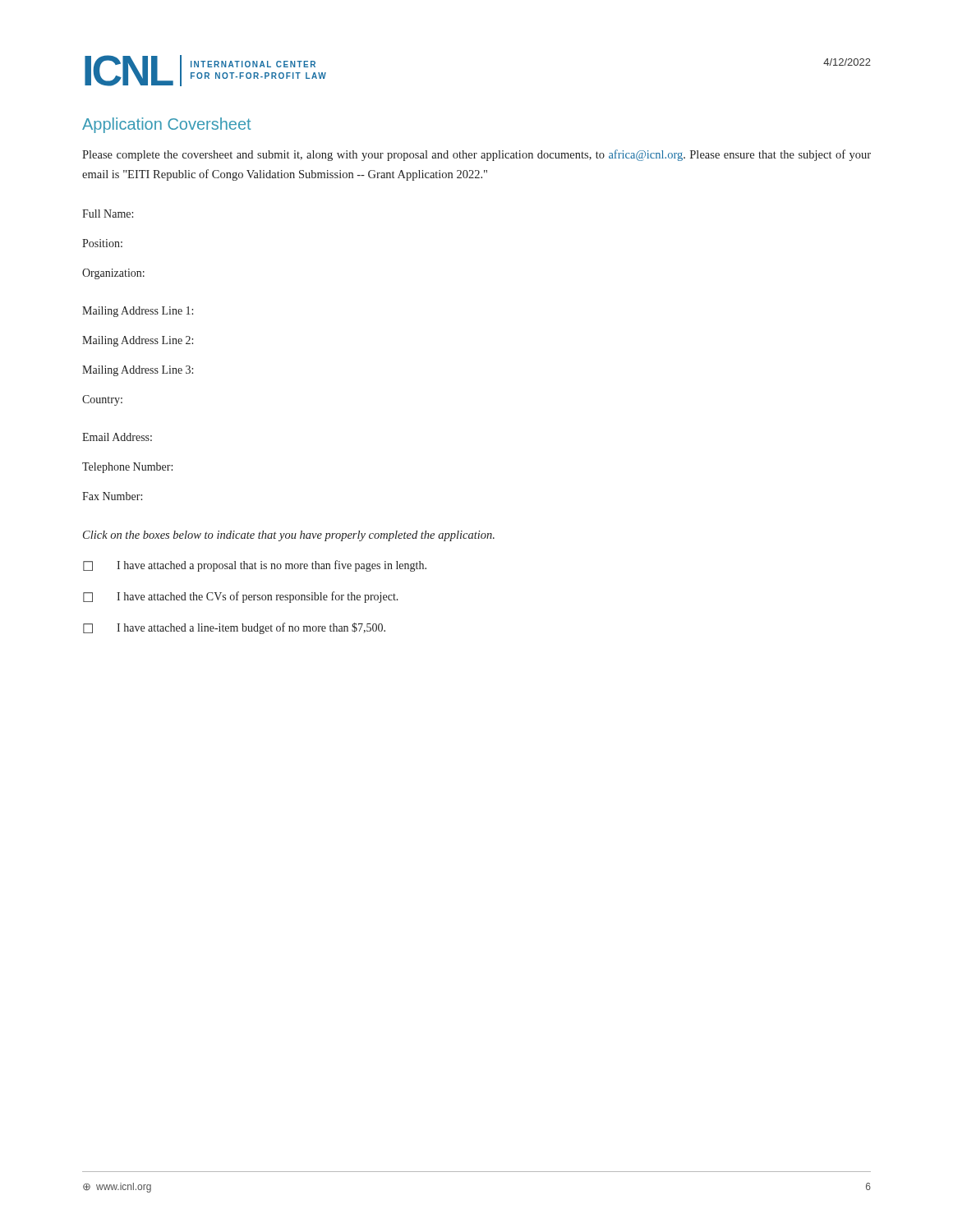Viewport: 953px width, 1232px height.
Task: Click on the text block starting "Email Address:"
Action: (x=117, y=437)
